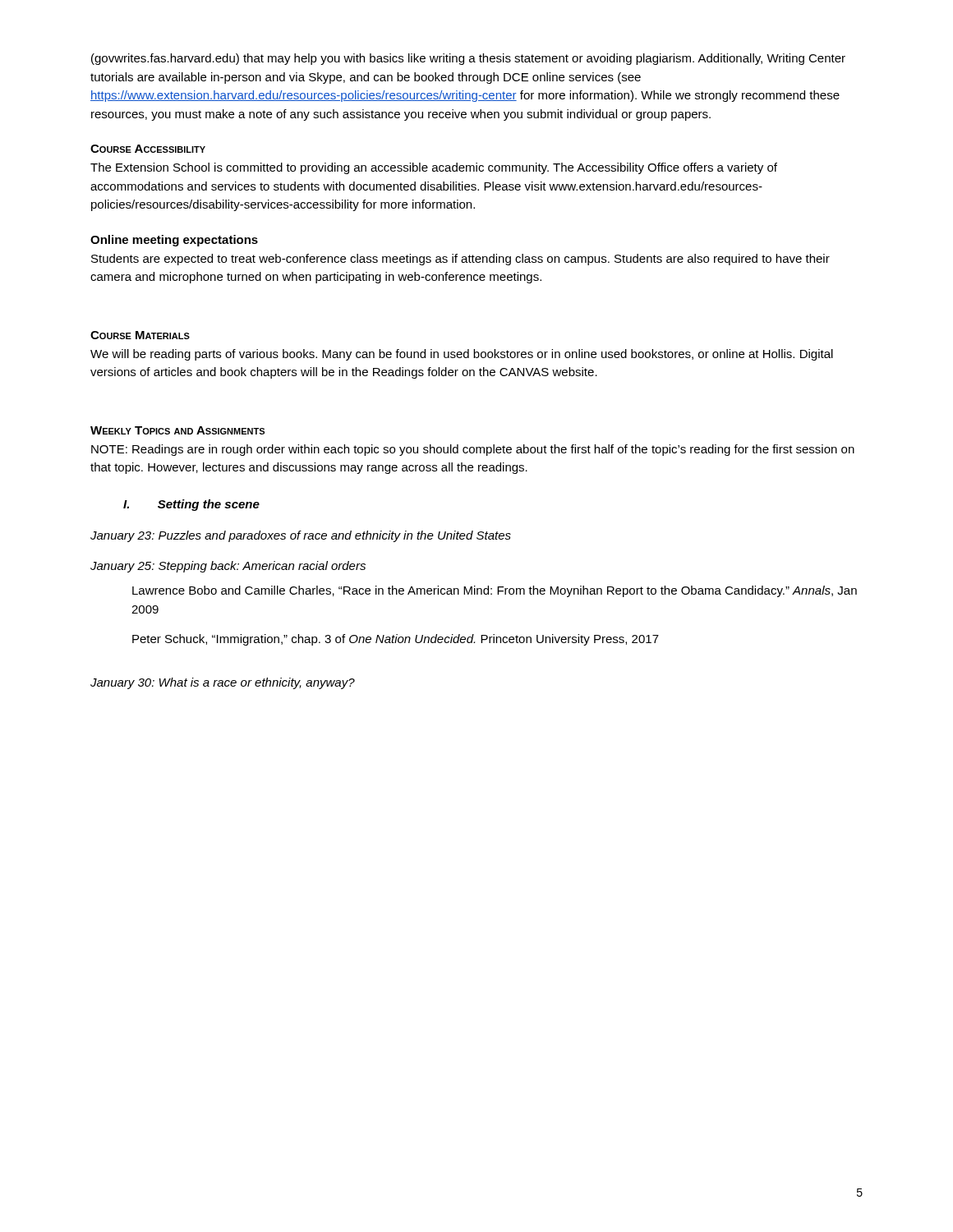953x1232 pixels.
Task: Navigate to the region starting "Weekly Topics and Assignments"
Action: click(x=178, y=430)
